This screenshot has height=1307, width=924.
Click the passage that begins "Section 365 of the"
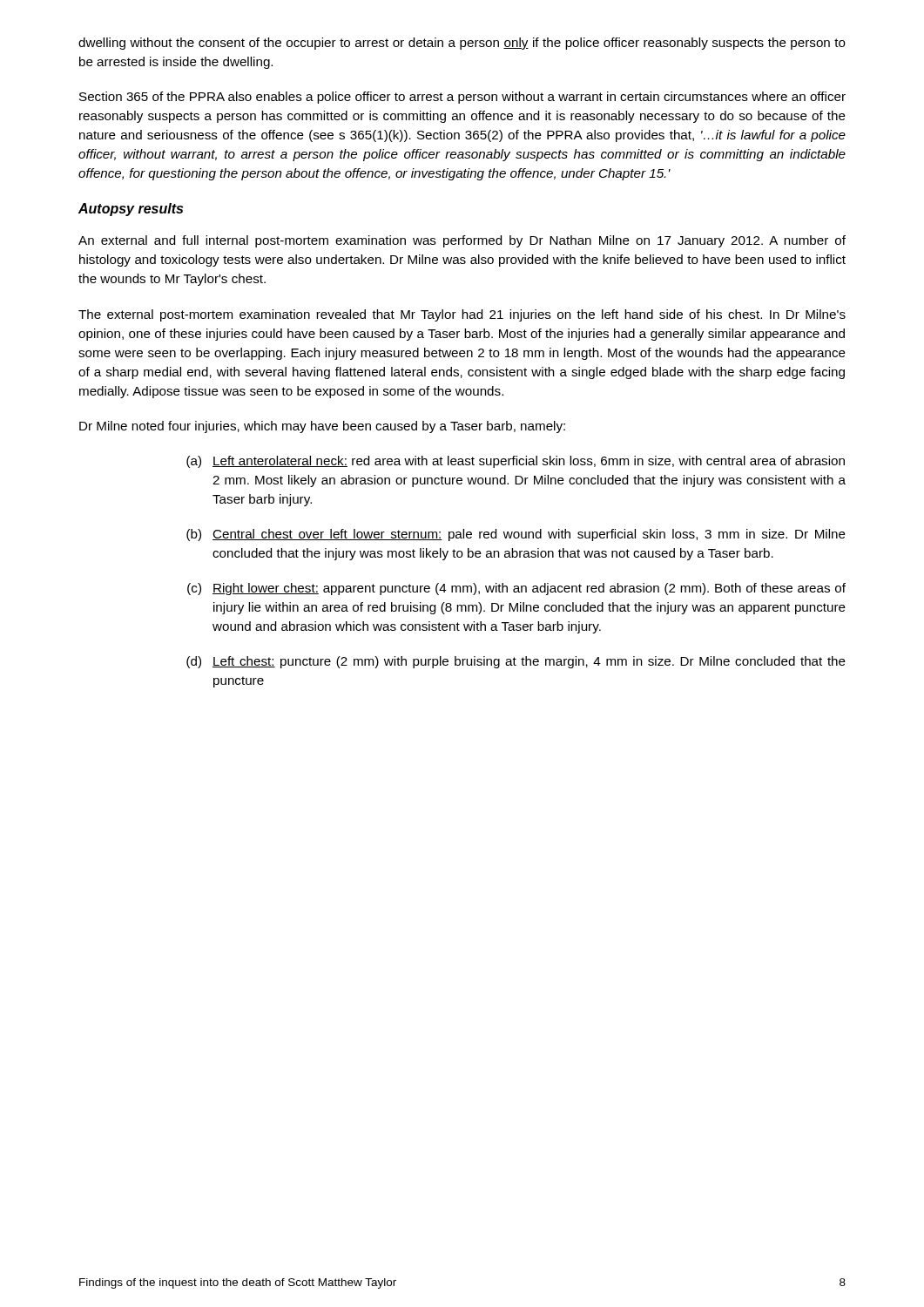462,135
